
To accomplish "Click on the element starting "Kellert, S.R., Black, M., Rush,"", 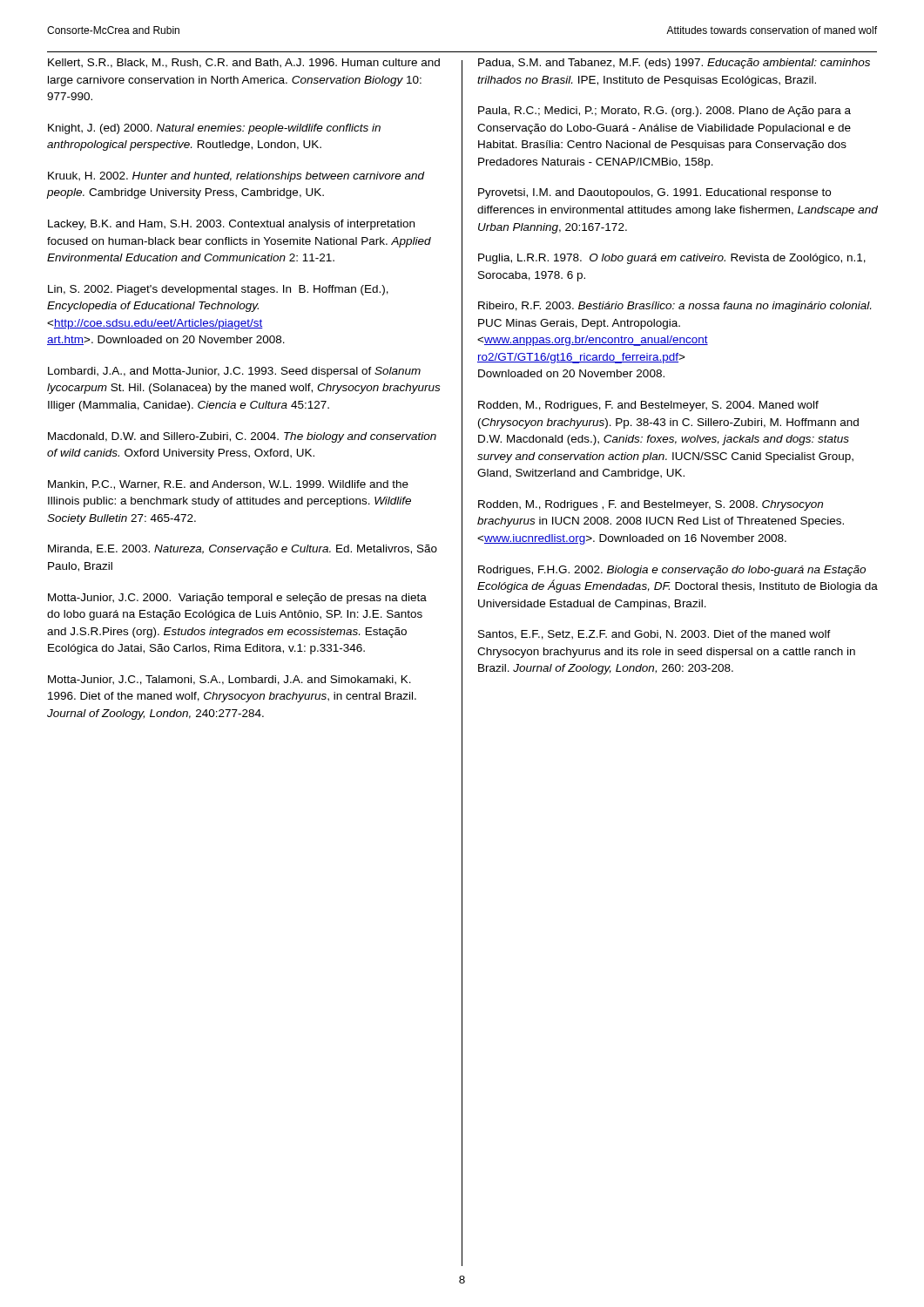I will (x=244, y=79).
